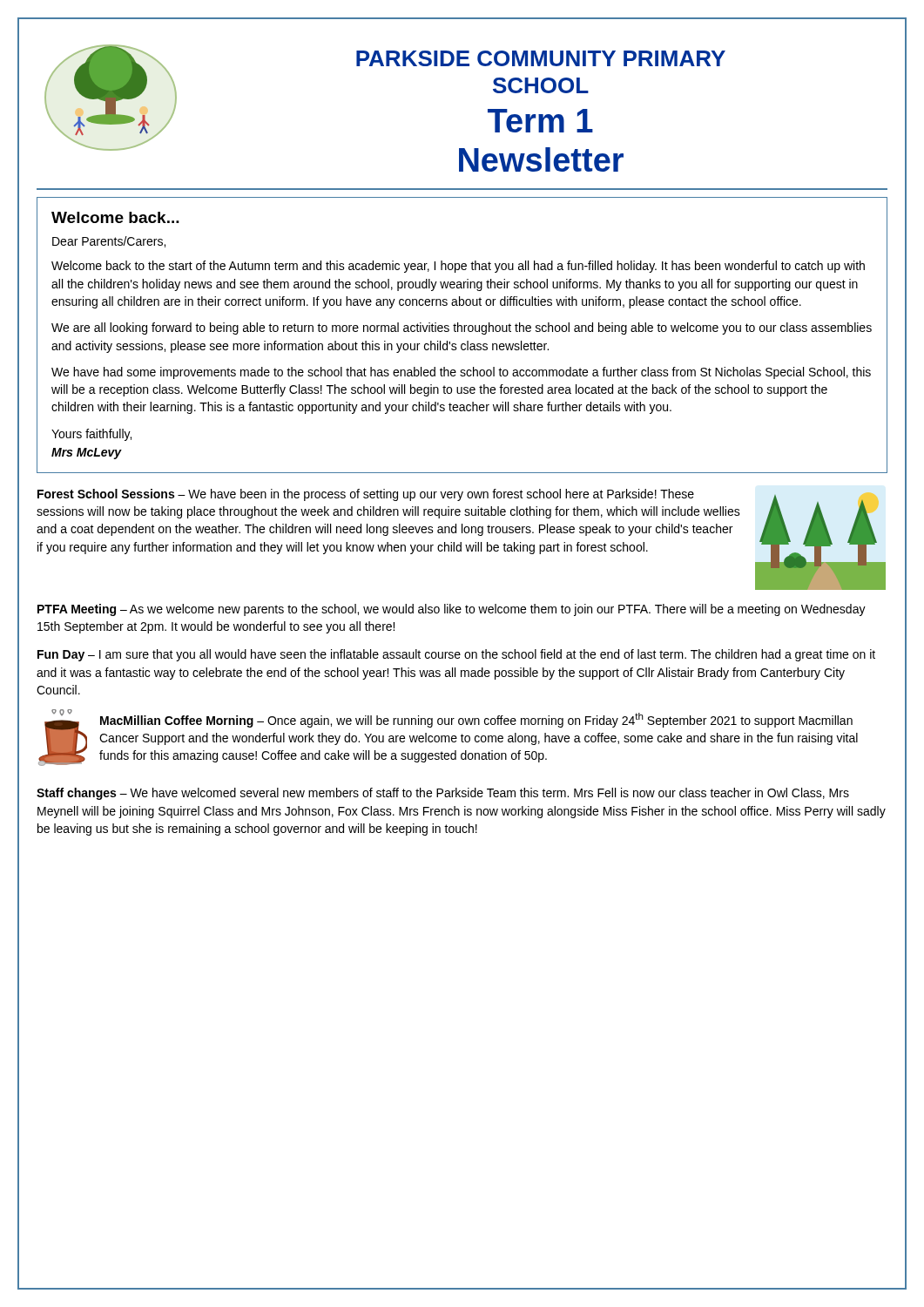
Task: Select the text block that says "Staff changes – We have"
Action: pyautogui.click(x=461, y=811)
